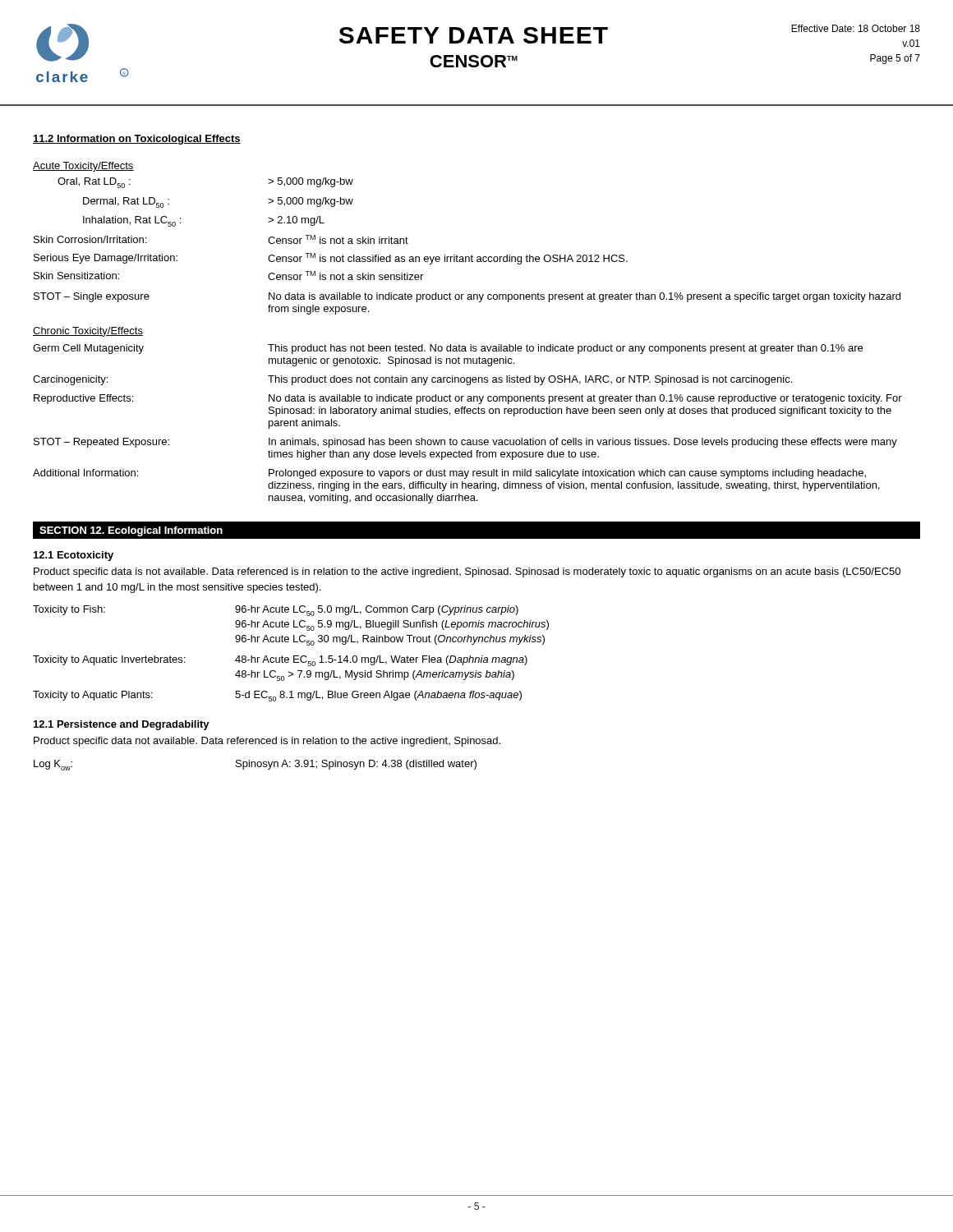Select the section header that reads "12.1 Persistence and"
The width and height of the screenshot is (953, 1232).
(121, 724)
